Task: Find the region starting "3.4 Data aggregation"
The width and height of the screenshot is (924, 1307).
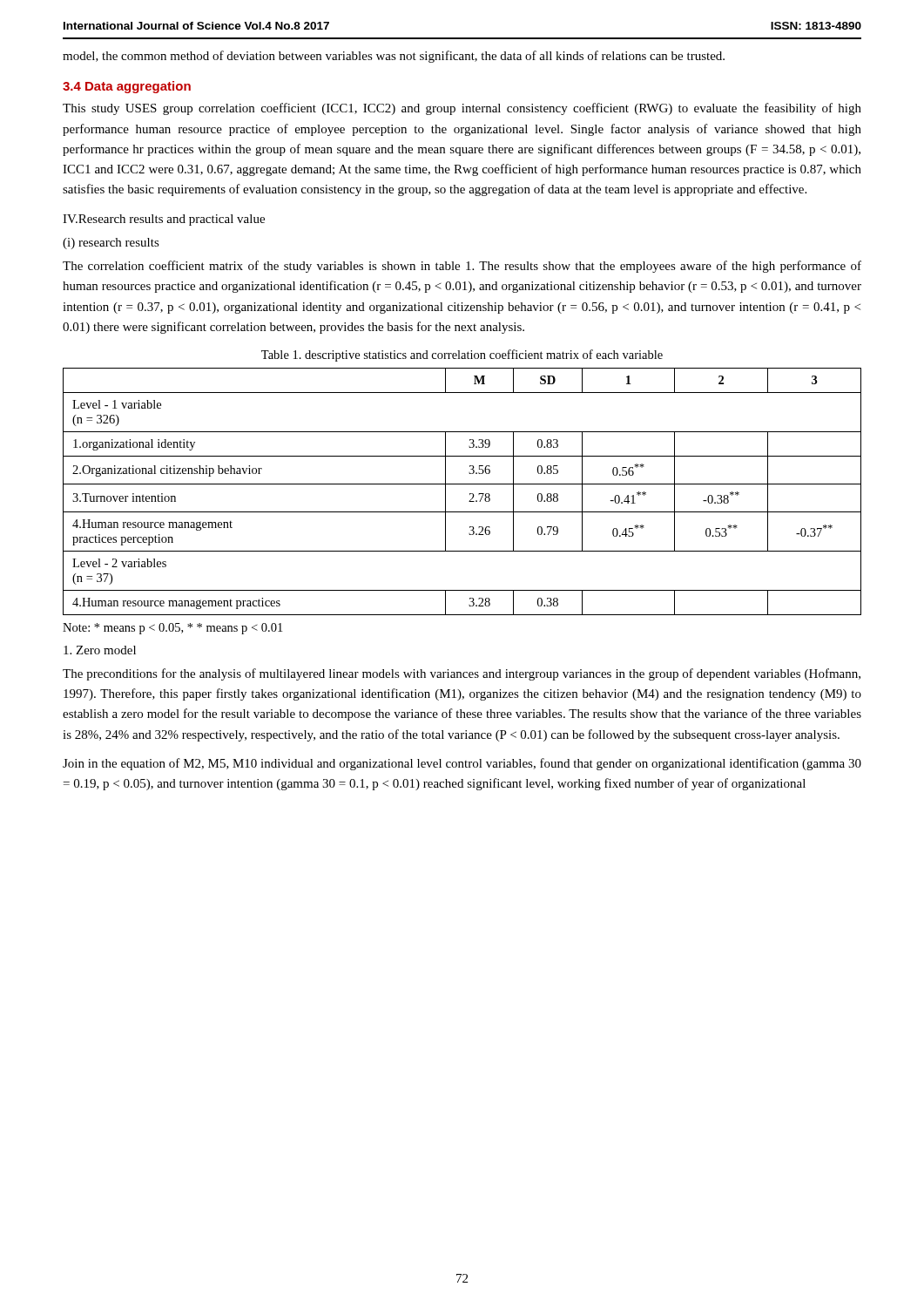Action: pos(127,86)
